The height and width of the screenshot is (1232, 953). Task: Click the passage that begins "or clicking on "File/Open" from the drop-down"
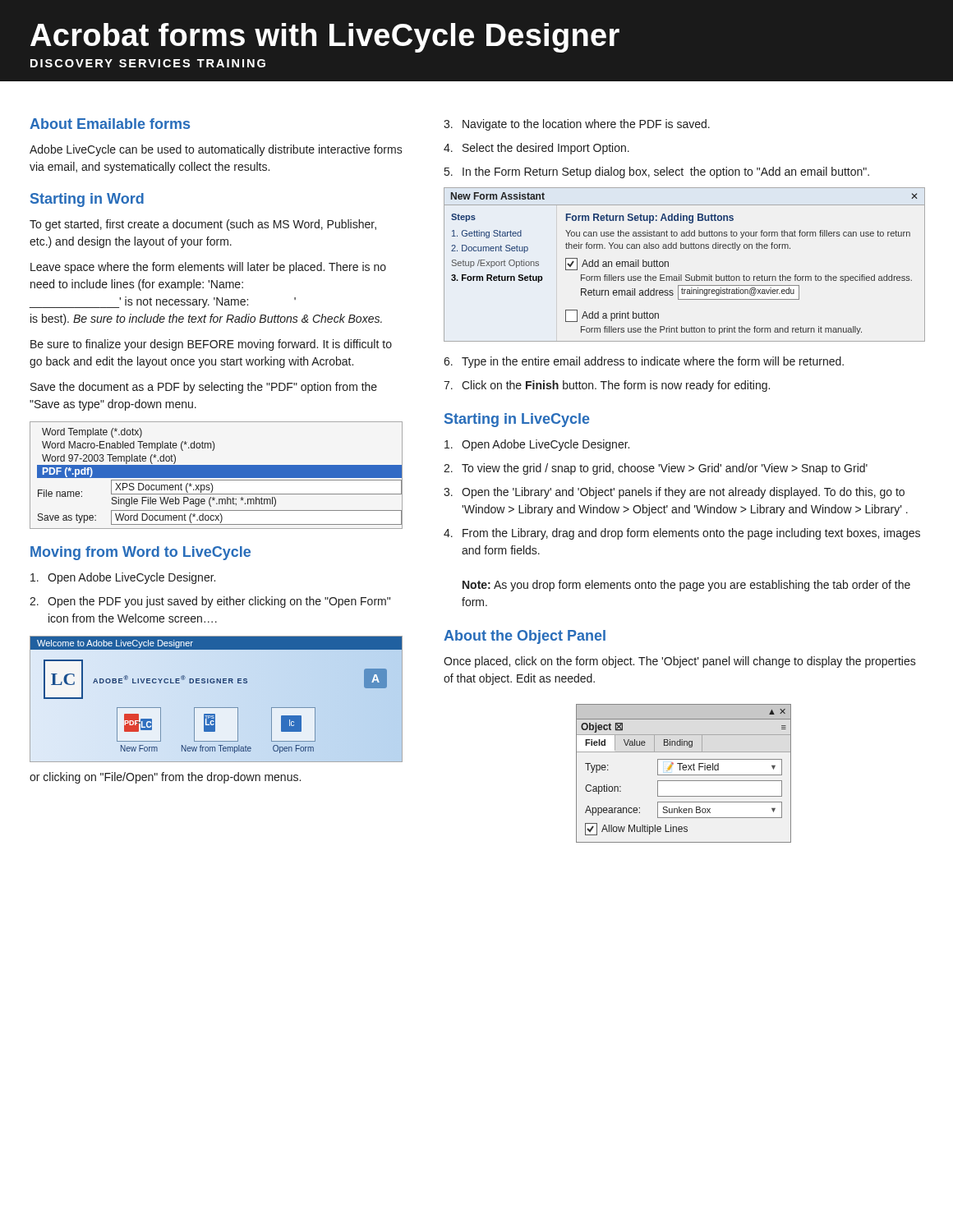(166, 777)
